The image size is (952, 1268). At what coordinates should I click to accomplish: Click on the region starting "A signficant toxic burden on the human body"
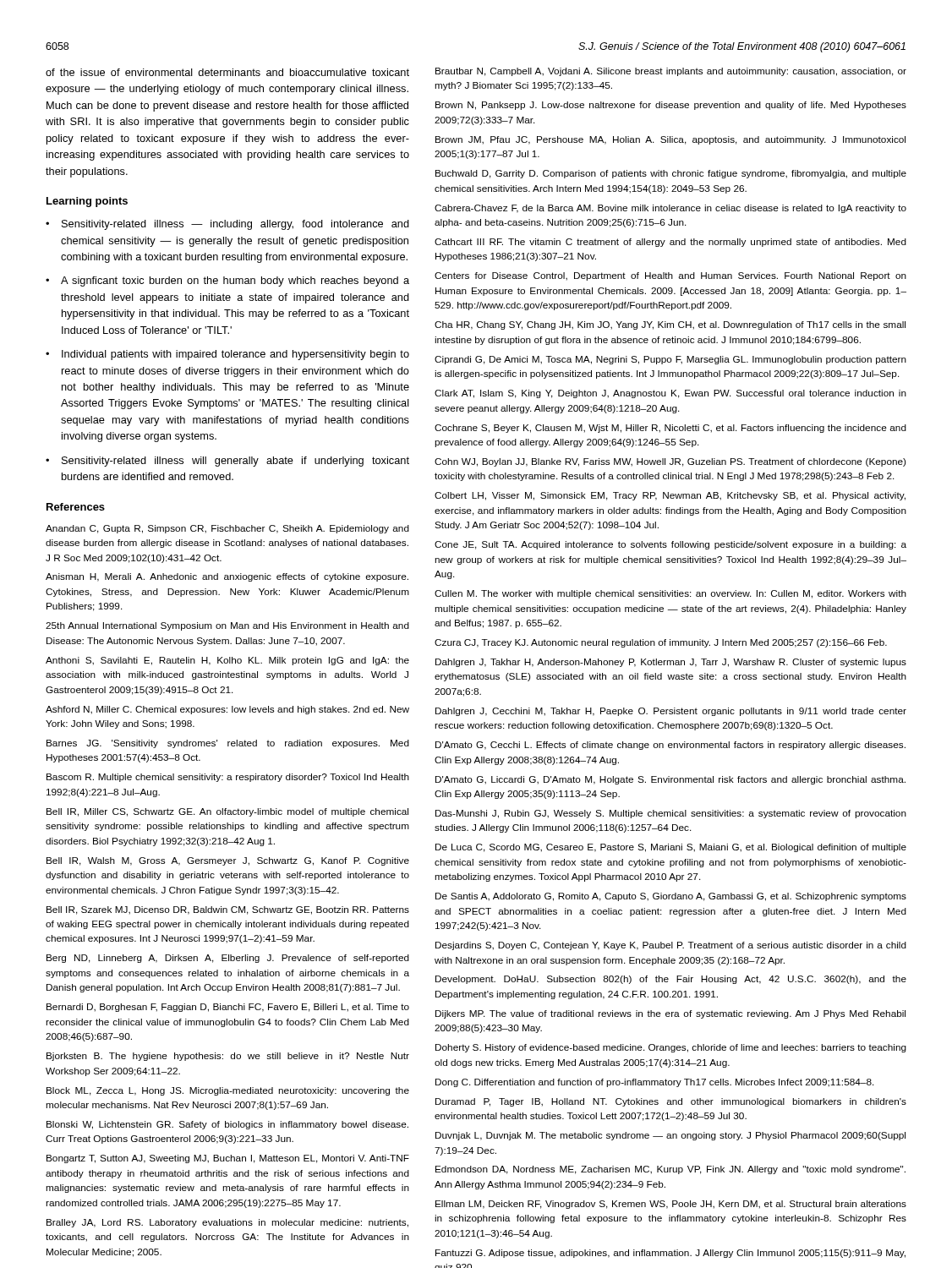pos(235,305)
